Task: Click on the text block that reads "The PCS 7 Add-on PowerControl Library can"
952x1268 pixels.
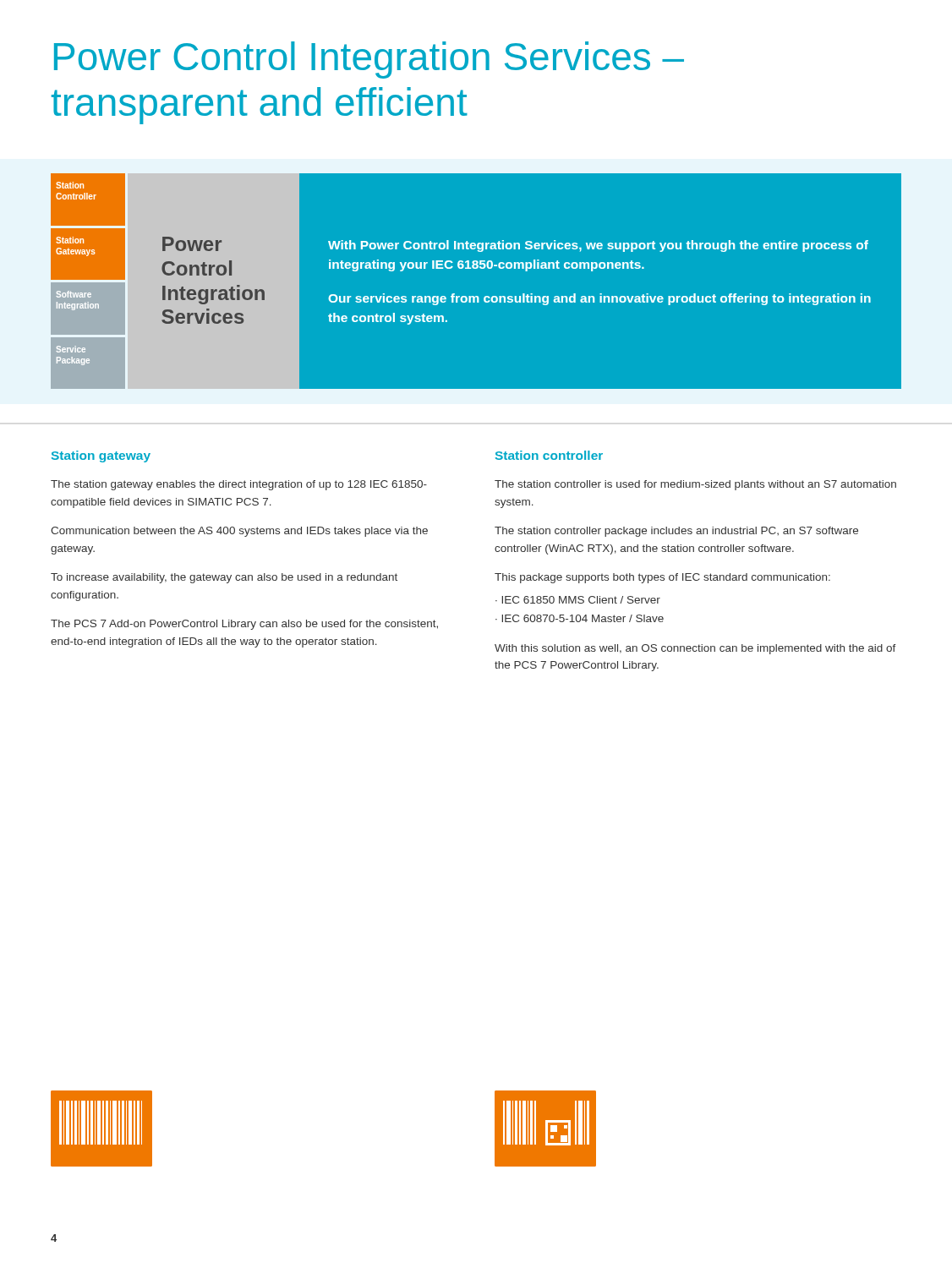Action: (x=245, y=632)
